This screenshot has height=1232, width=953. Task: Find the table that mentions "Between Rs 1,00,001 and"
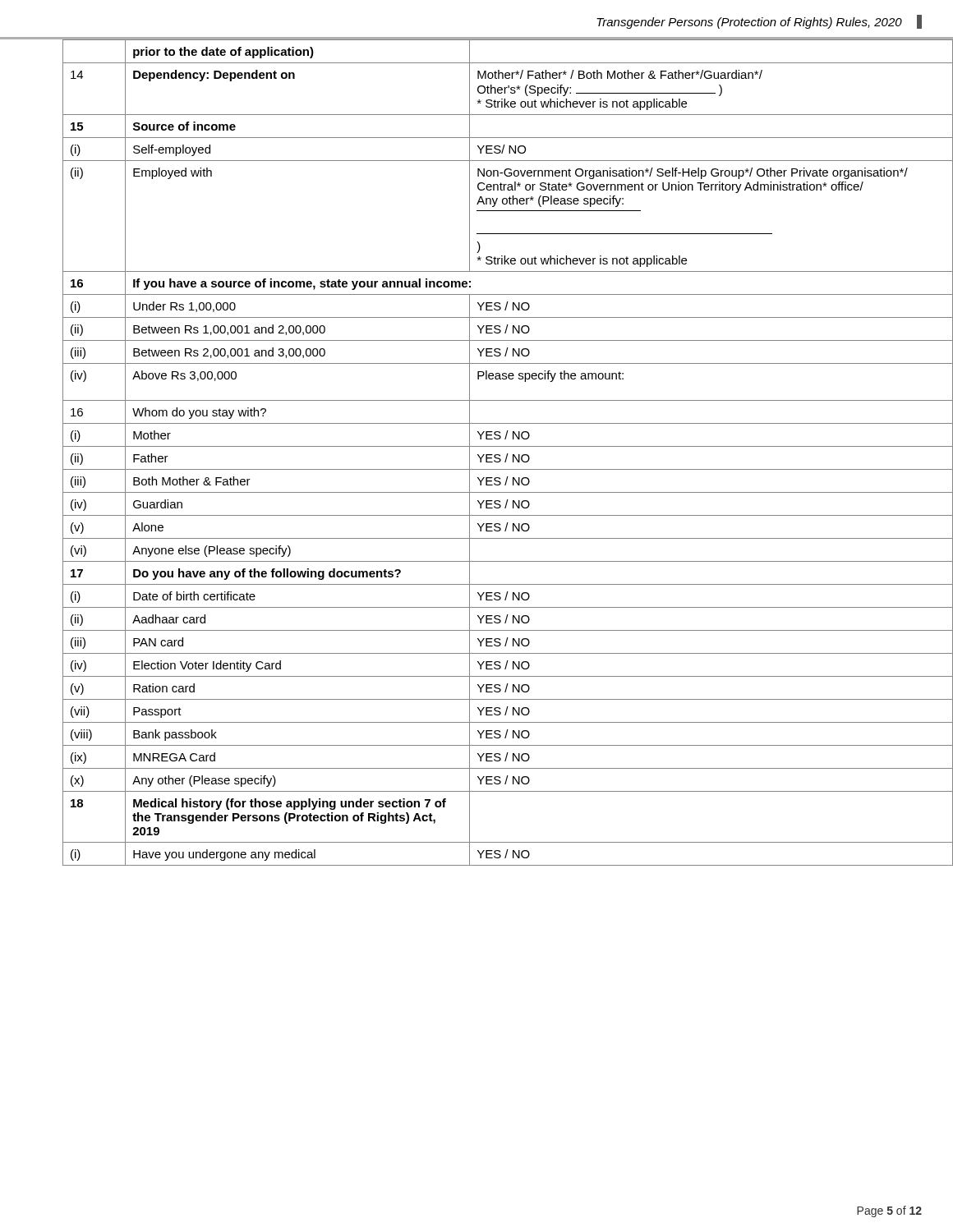point(476,453)
